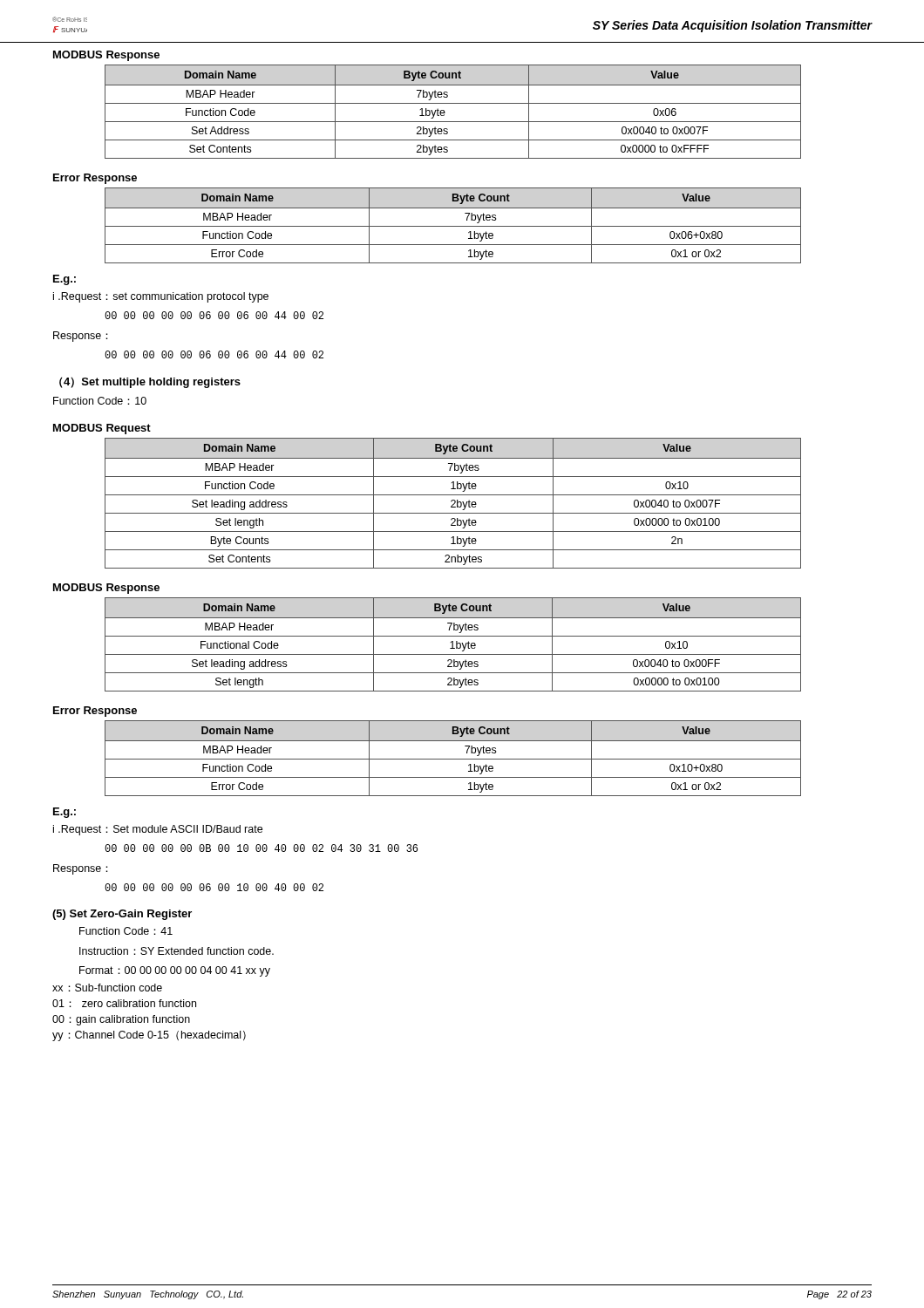
Task: Select the text block containing "Format：00 00 00 00 00 04 00"
Action: click(174, 971)
